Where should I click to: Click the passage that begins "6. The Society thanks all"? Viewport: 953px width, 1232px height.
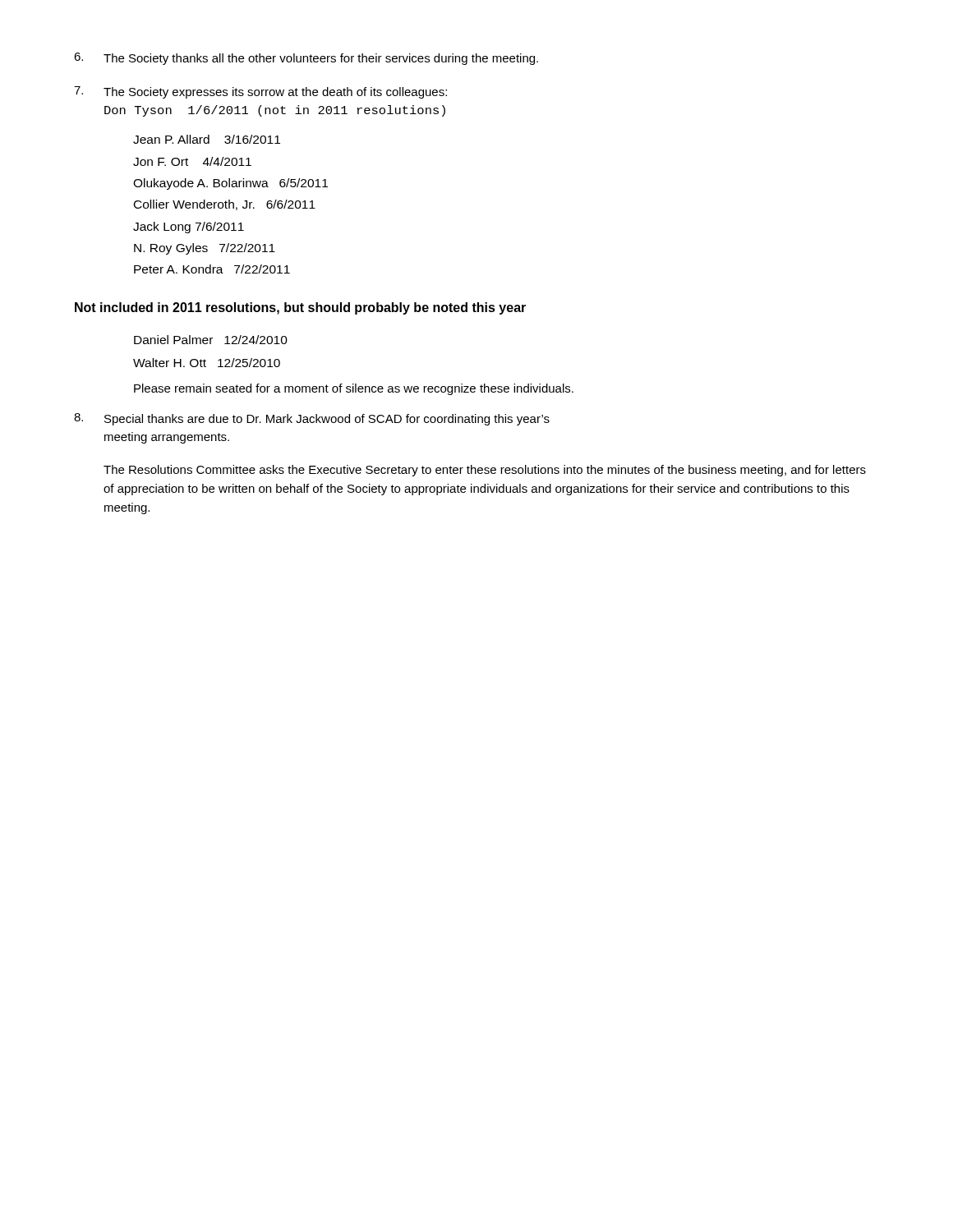click(307, 59)
